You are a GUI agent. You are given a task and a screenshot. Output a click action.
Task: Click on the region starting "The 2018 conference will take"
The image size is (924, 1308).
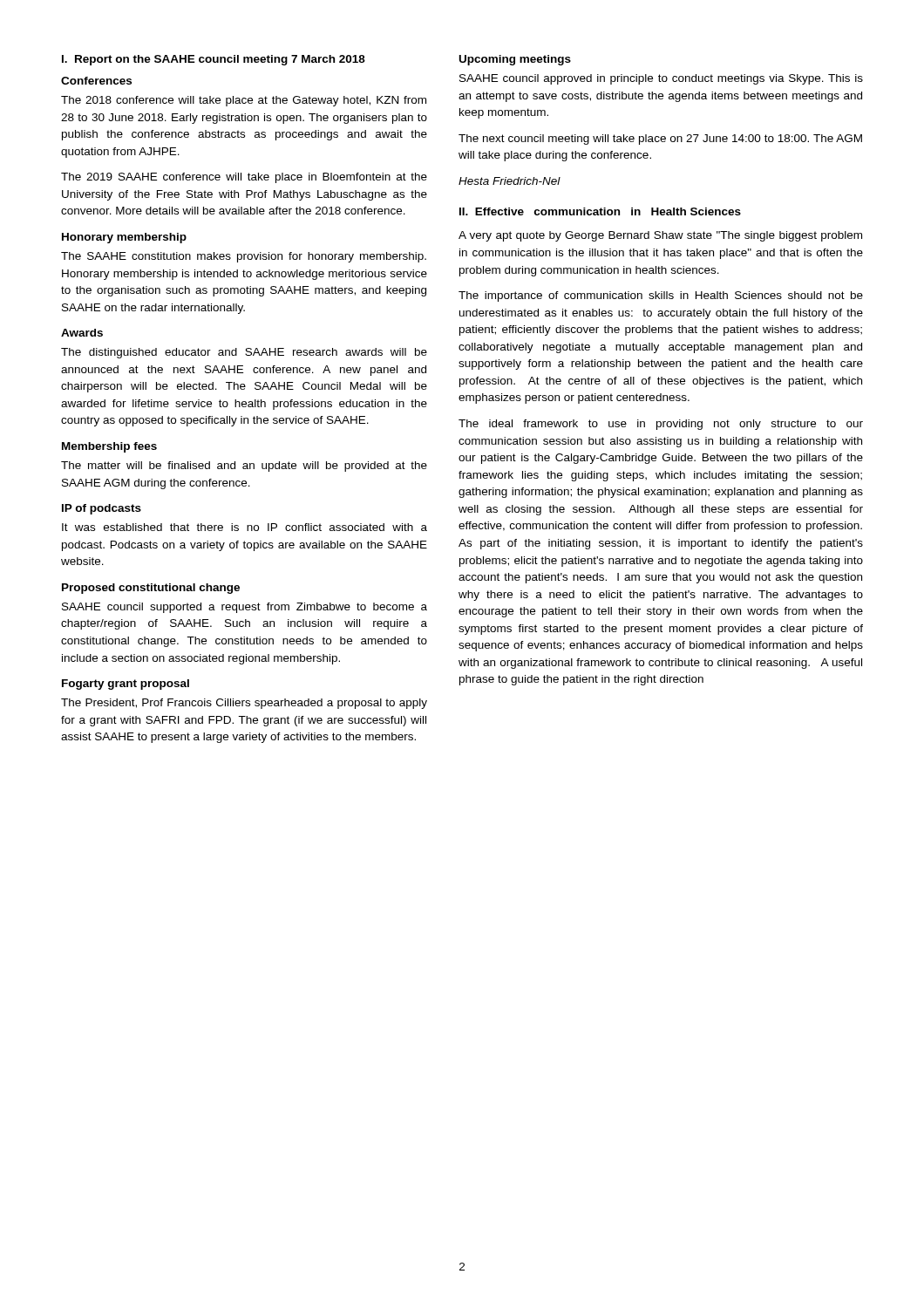[244, 101]
